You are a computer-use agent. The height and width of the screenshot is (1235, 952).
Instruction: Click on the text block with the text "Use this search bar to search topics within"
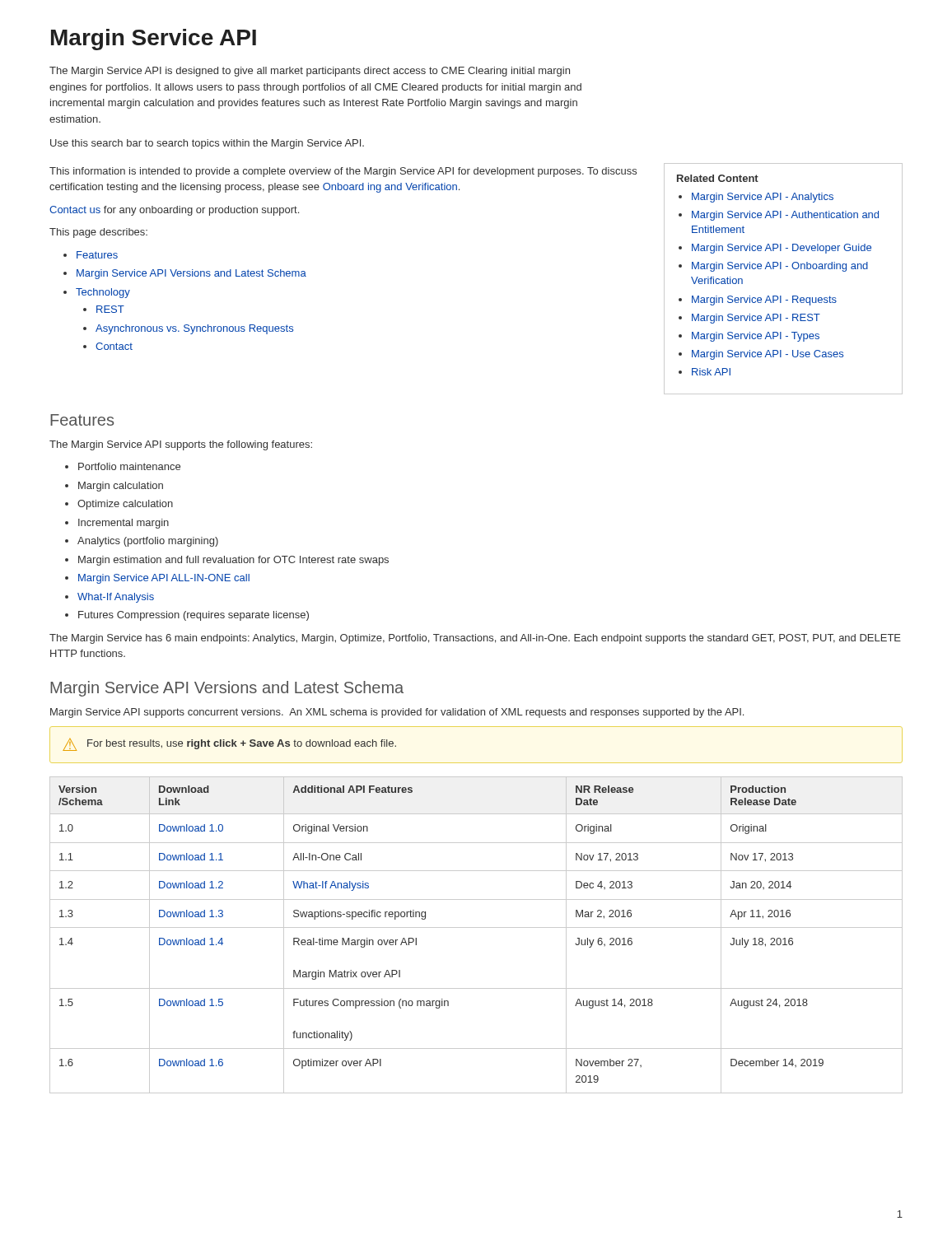[x=207, y=143]
